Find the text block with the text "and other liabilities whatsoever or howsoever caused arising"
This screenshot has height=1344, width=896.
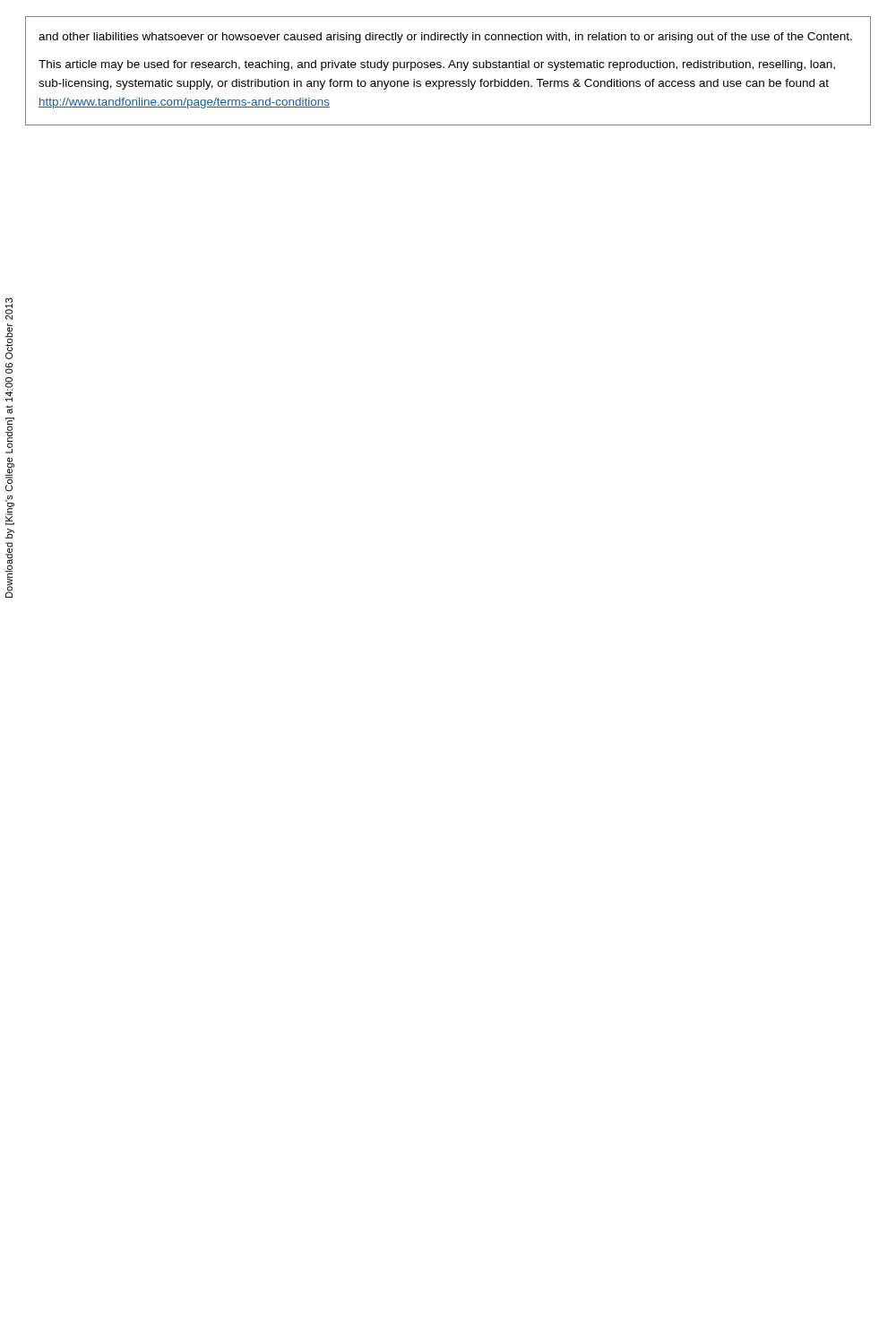pyautogui.click(x=446, y=36)
